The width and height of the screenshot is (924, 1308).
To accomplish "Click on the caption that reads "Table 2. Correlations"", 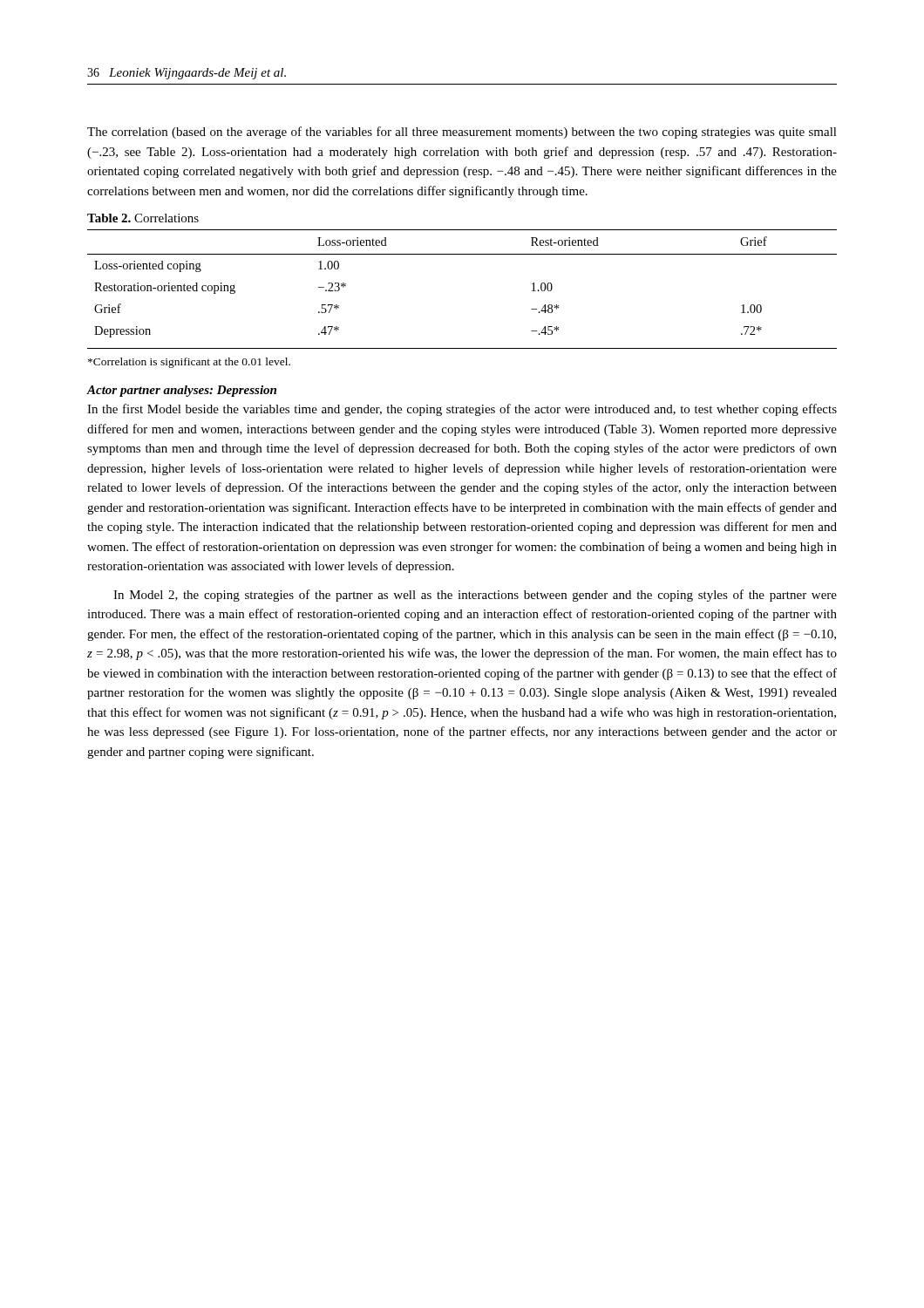I will 143,218.
